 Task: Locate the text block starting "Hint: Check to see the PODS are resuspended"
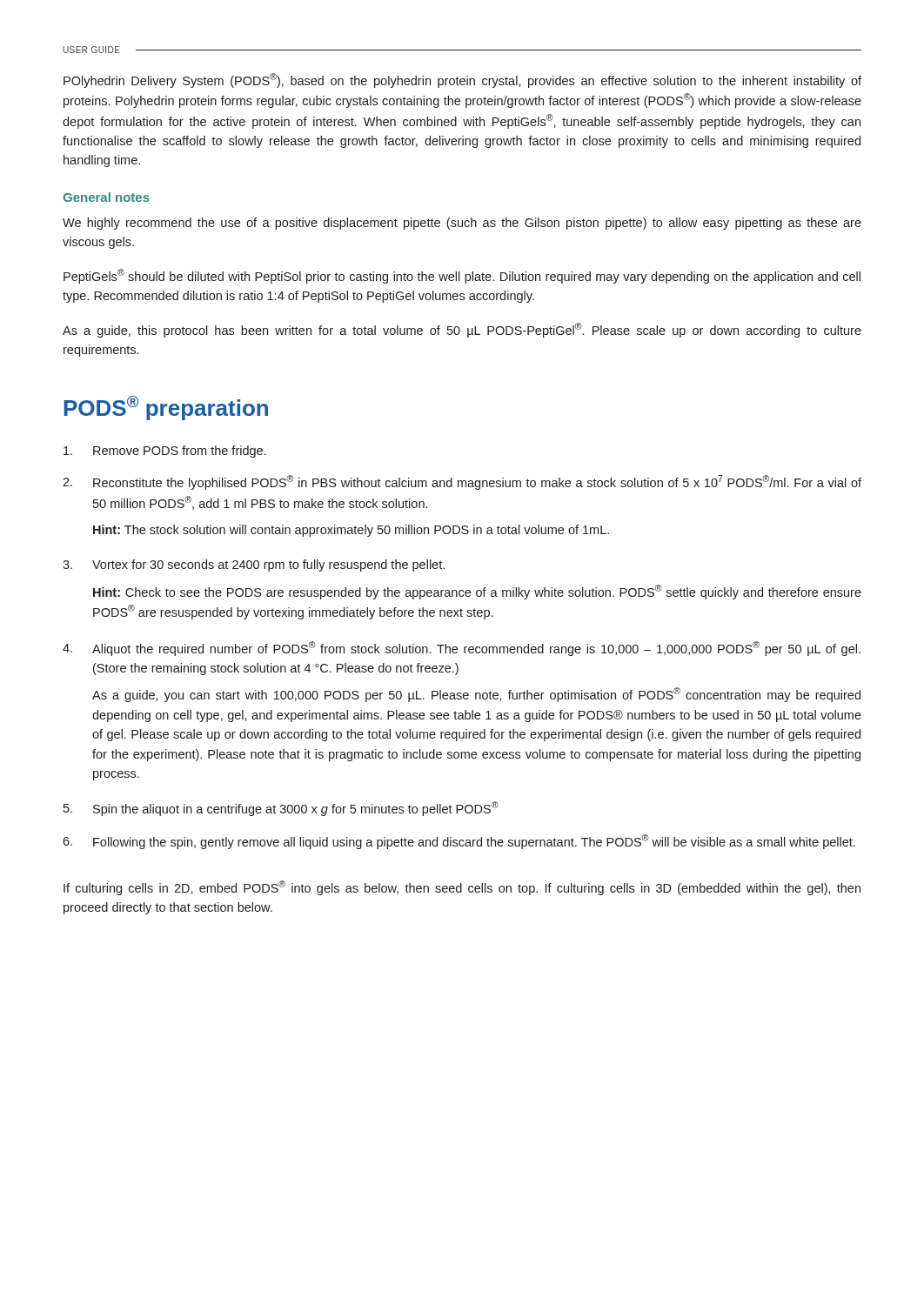click(477, 602)
